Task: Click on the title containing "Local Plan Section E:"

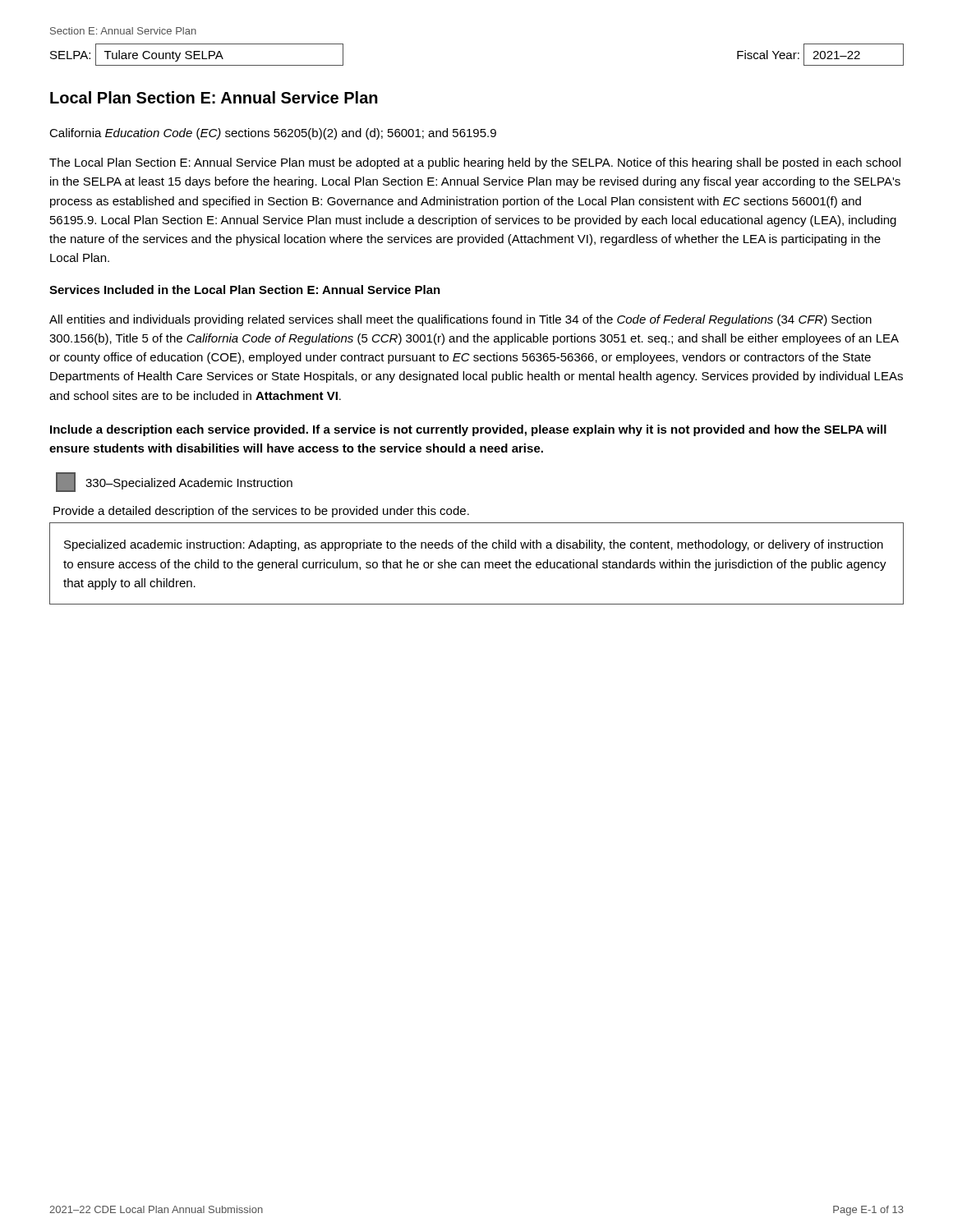Action: [214, 98]
